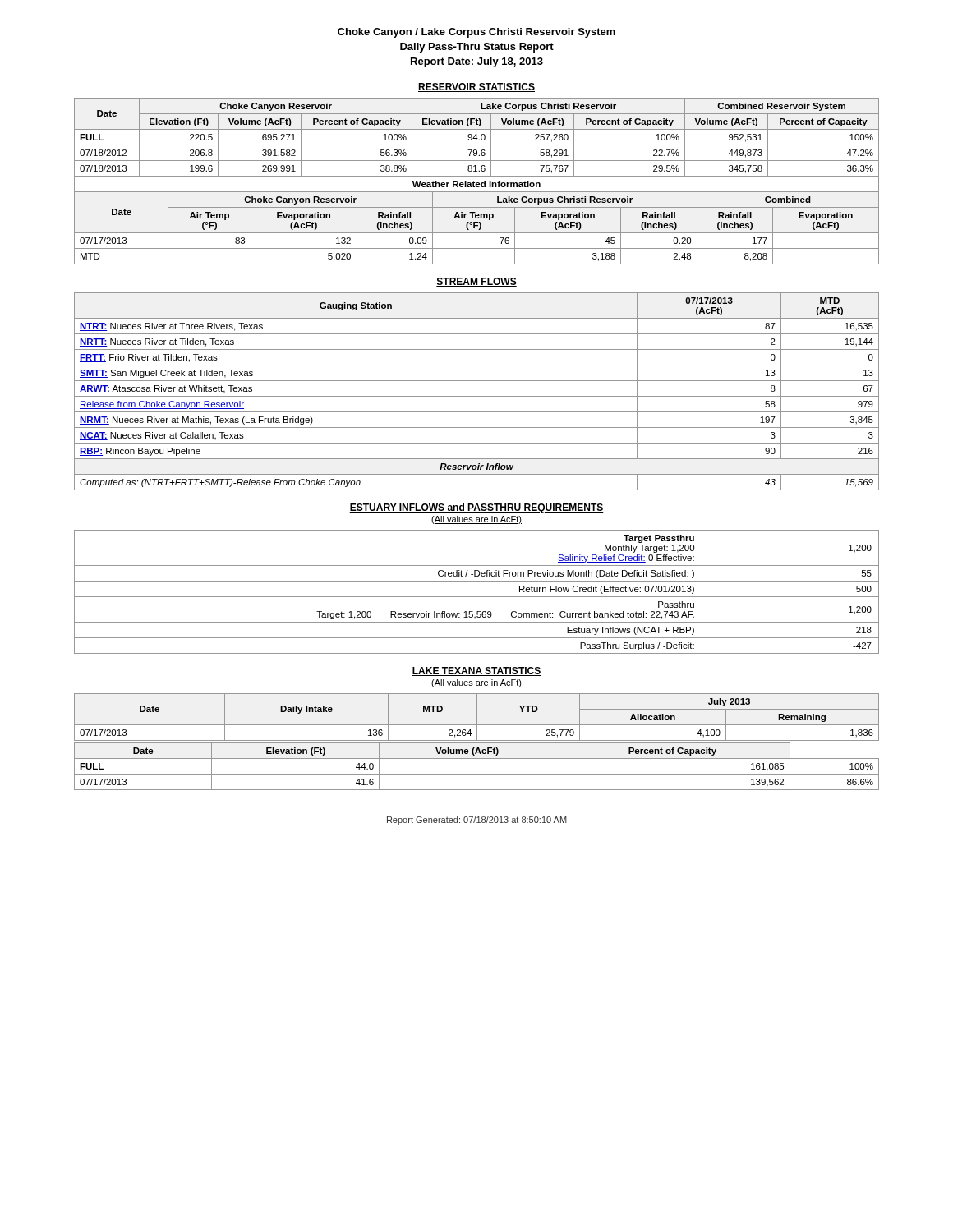Click on the table containing "July 2013"
This screenshot has width=953, height=1232.
pyautogui.click(x=476, y=717)
